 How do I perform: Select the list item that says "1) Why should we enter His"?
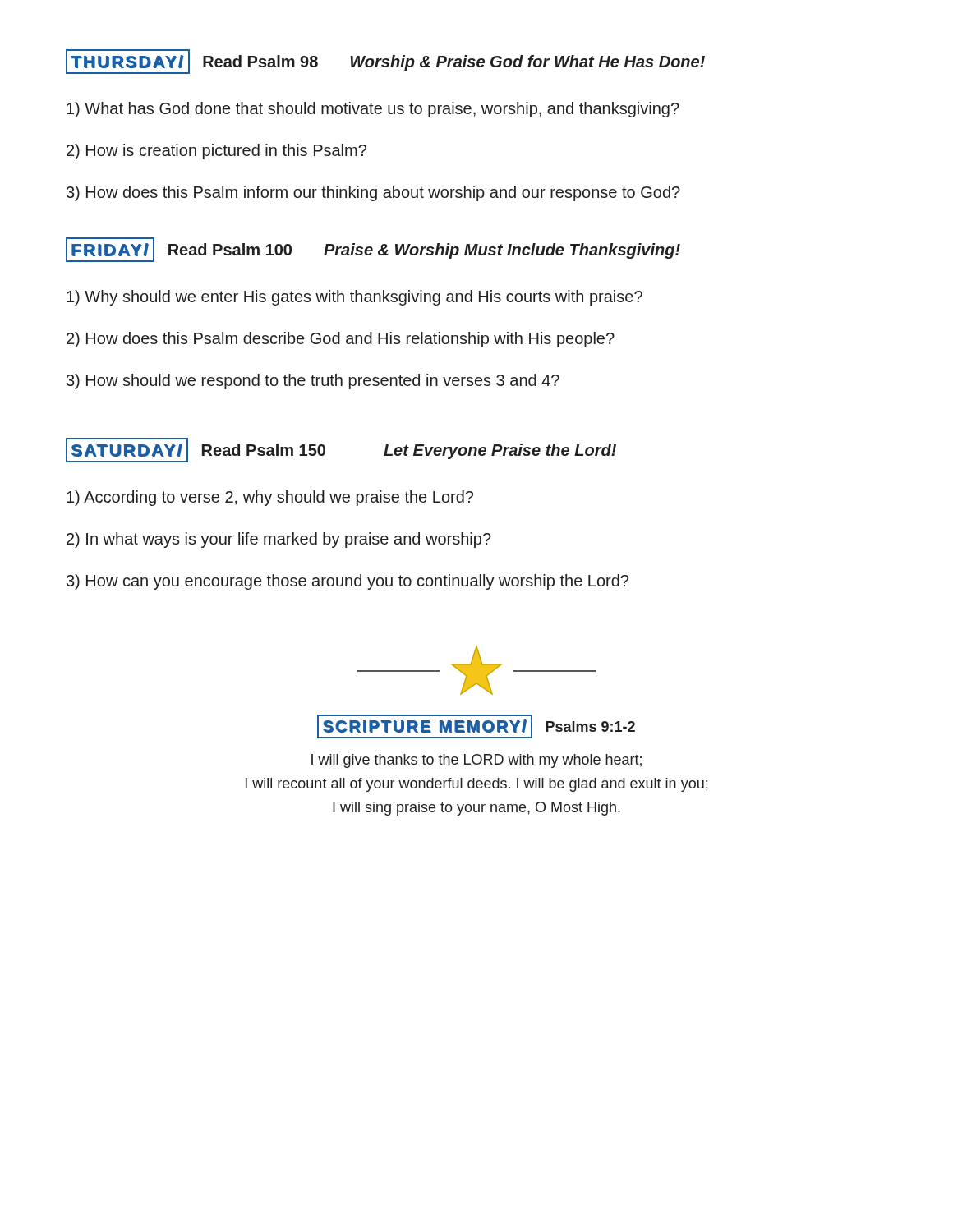click(354, 296)
